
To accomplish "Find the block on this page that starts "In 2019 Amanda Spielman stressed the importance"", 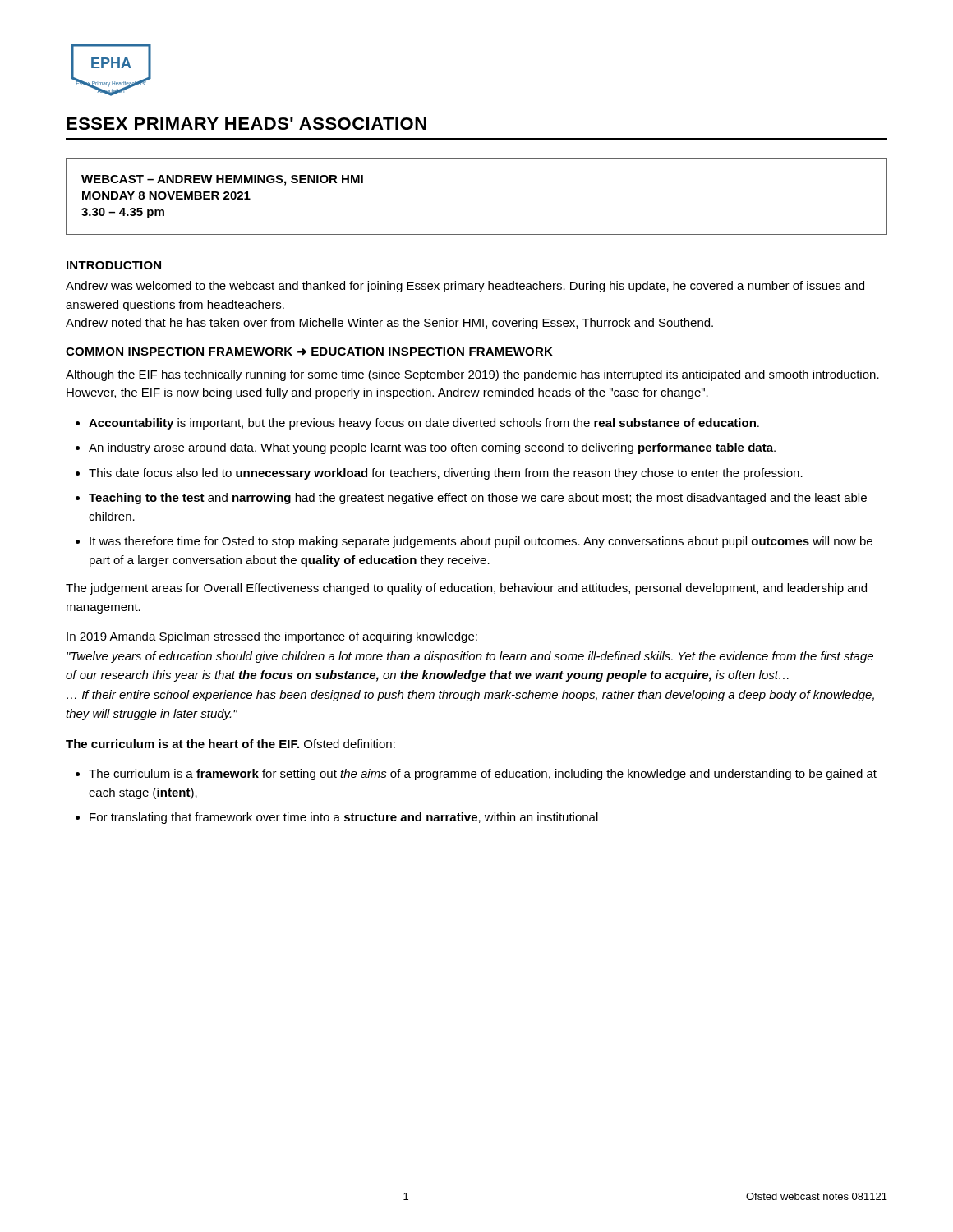I will [471, 675].
